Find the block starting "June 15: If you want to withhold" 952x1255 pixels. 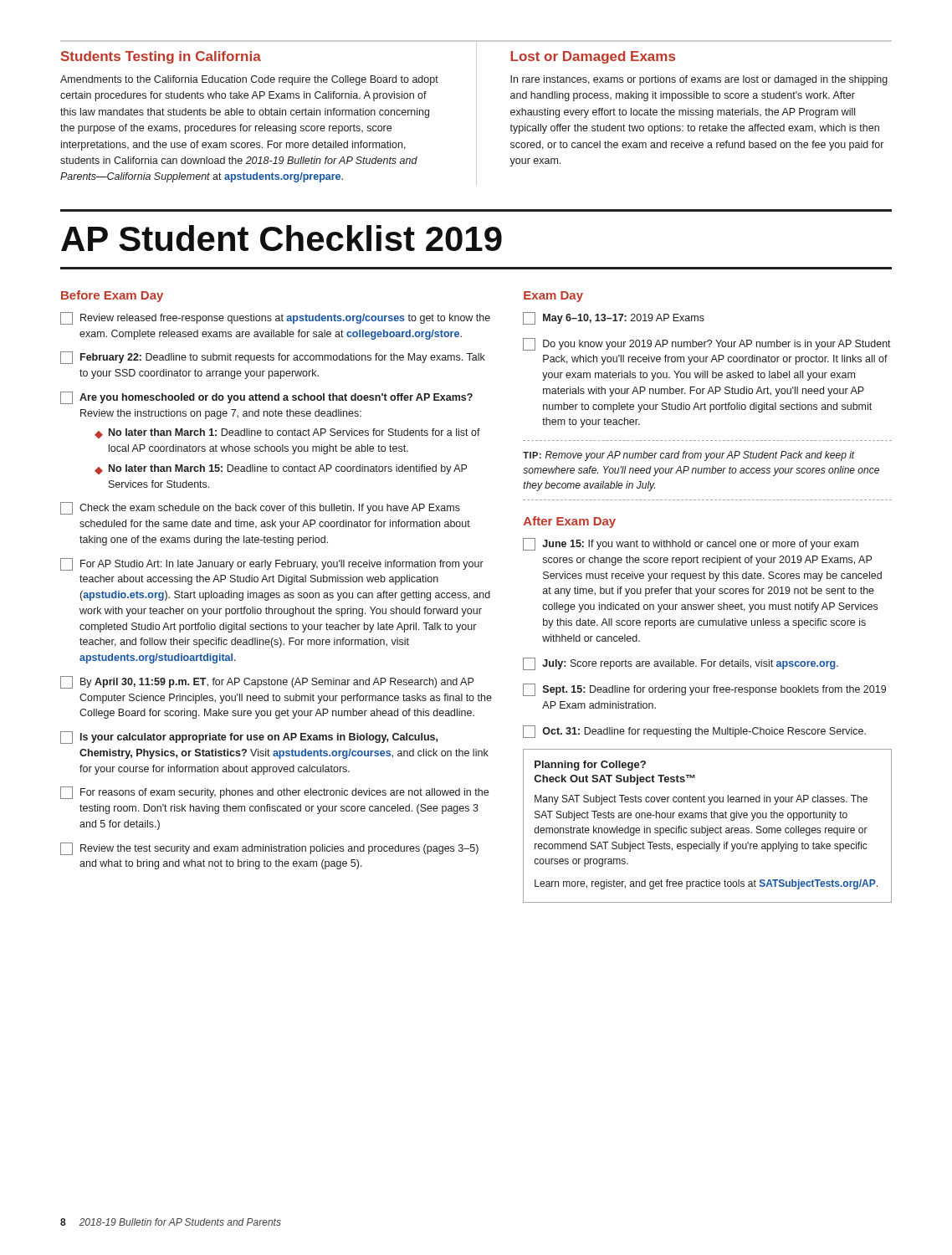pos(707,591)
